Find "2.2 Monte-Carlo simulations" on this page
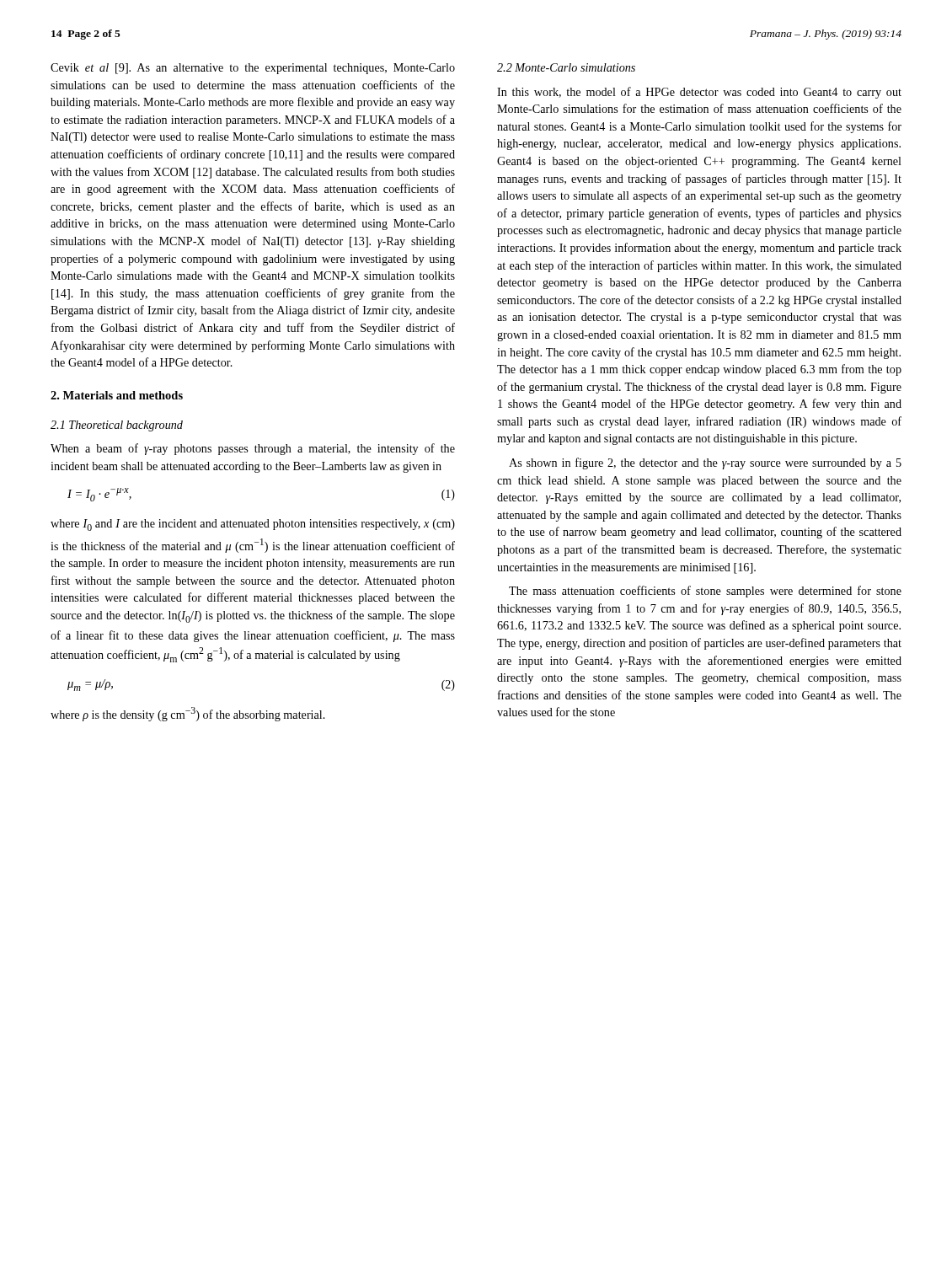Viewport: 952px width, 1264px height. pos(566,67)
